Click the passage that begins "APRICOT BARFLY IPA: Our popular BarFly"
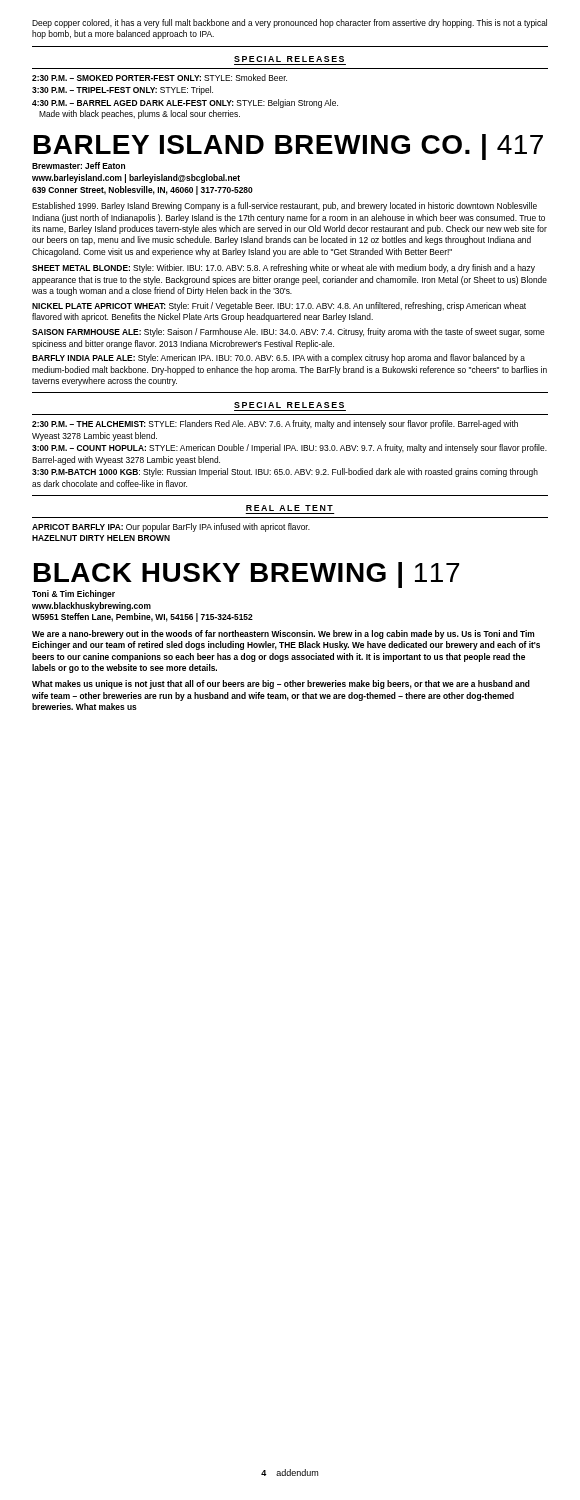Viewport: 580px width, 1500px height. tap(171, 532)
